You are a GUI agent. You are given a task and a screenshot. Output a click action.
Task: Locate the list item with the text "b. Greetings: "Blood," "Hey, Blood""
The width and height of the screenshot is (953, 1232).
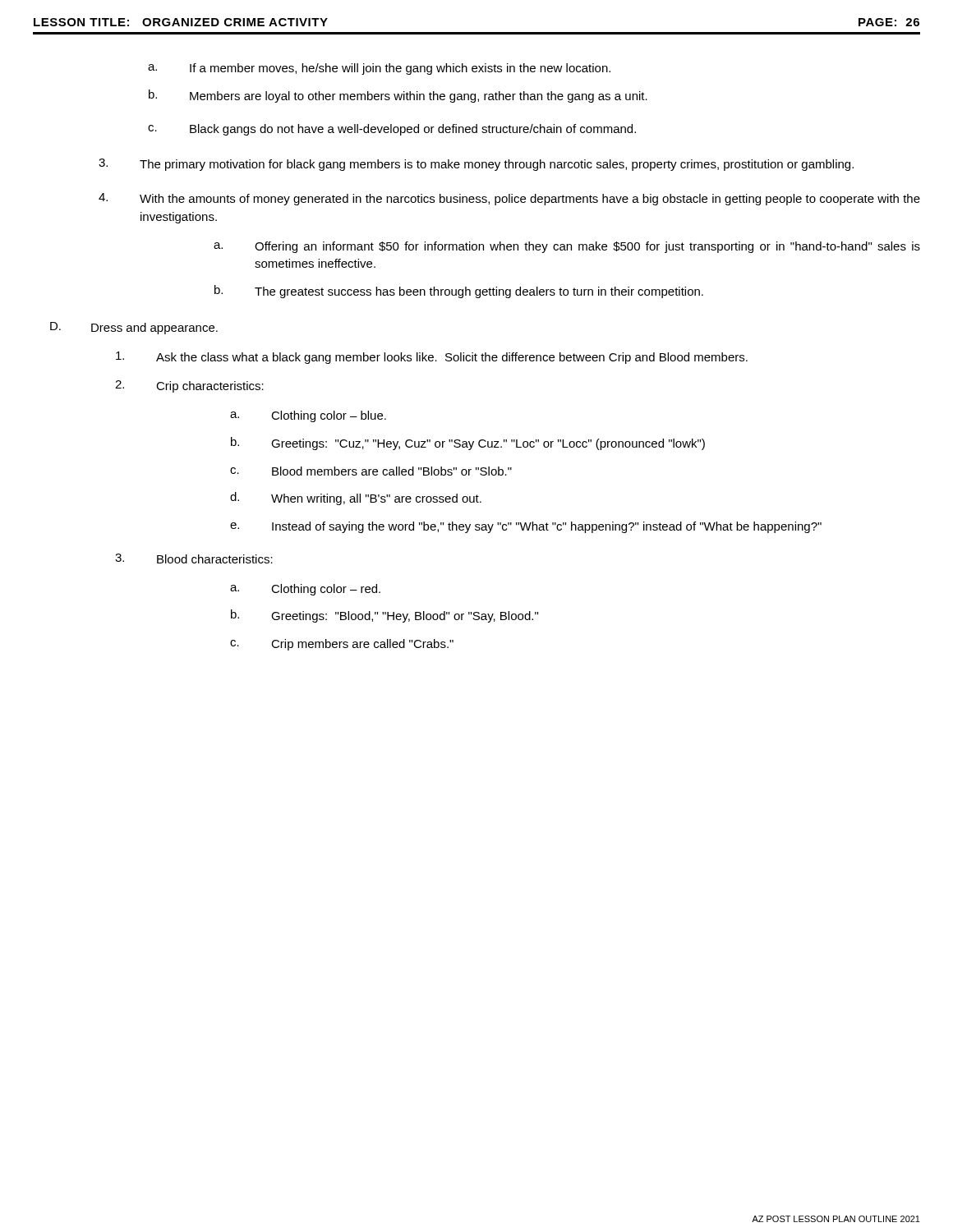click(384, 616)
